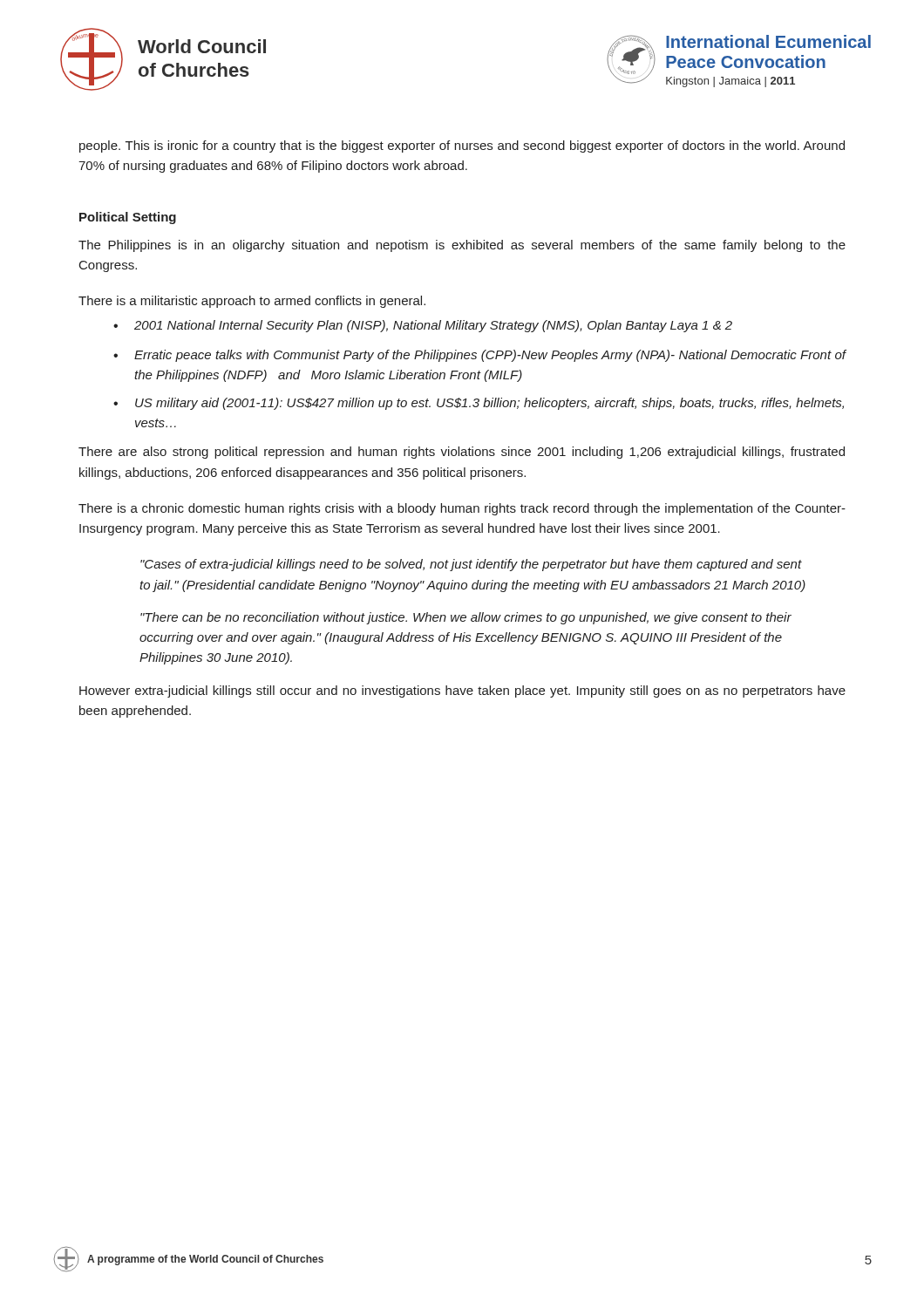Click the passage that begins "There are also strong"
The width and height of the screenshot is (924, 1308).
click(462, 462)
